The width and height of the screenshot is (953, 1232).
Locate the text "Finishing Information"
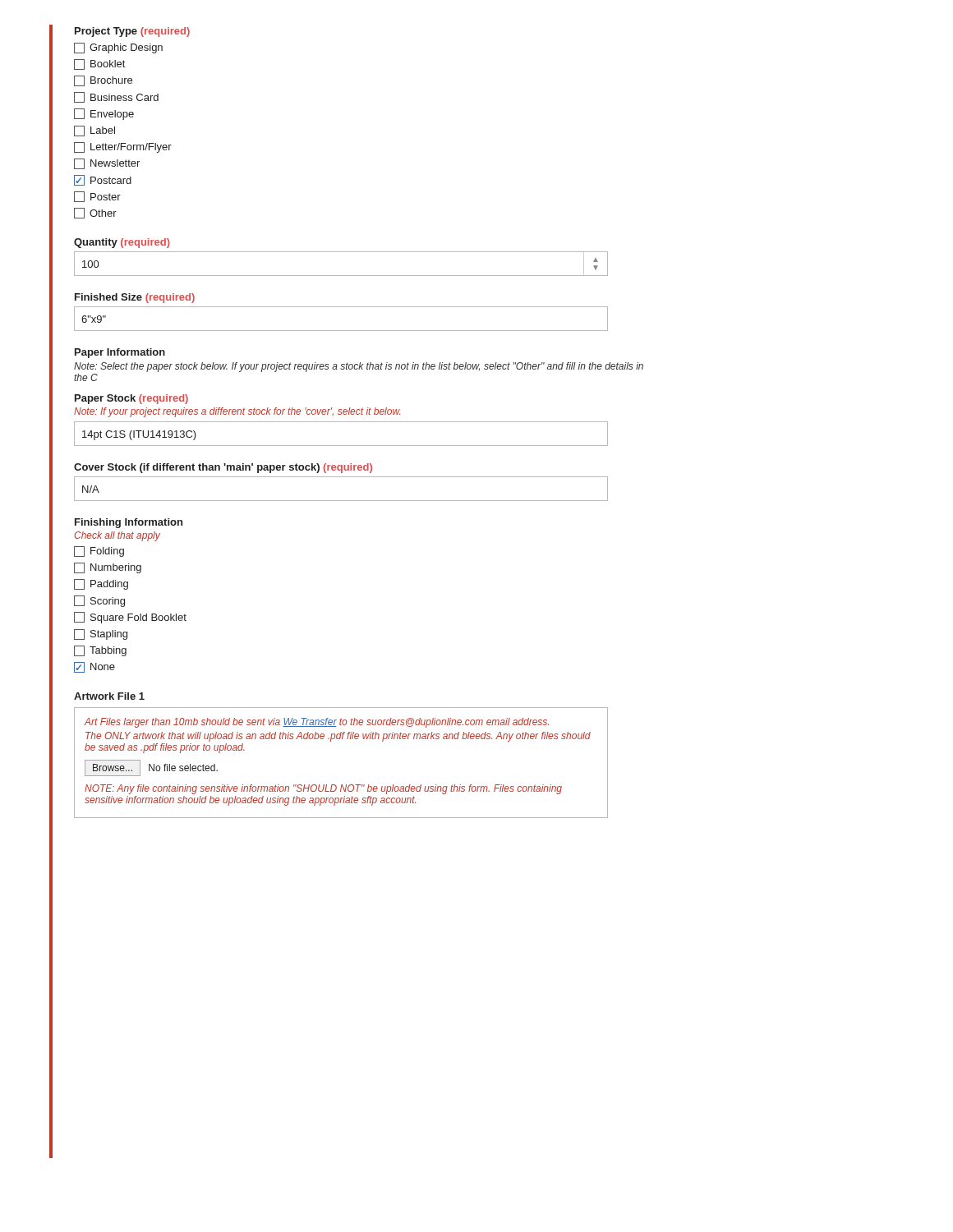click(x=129, y=522)
